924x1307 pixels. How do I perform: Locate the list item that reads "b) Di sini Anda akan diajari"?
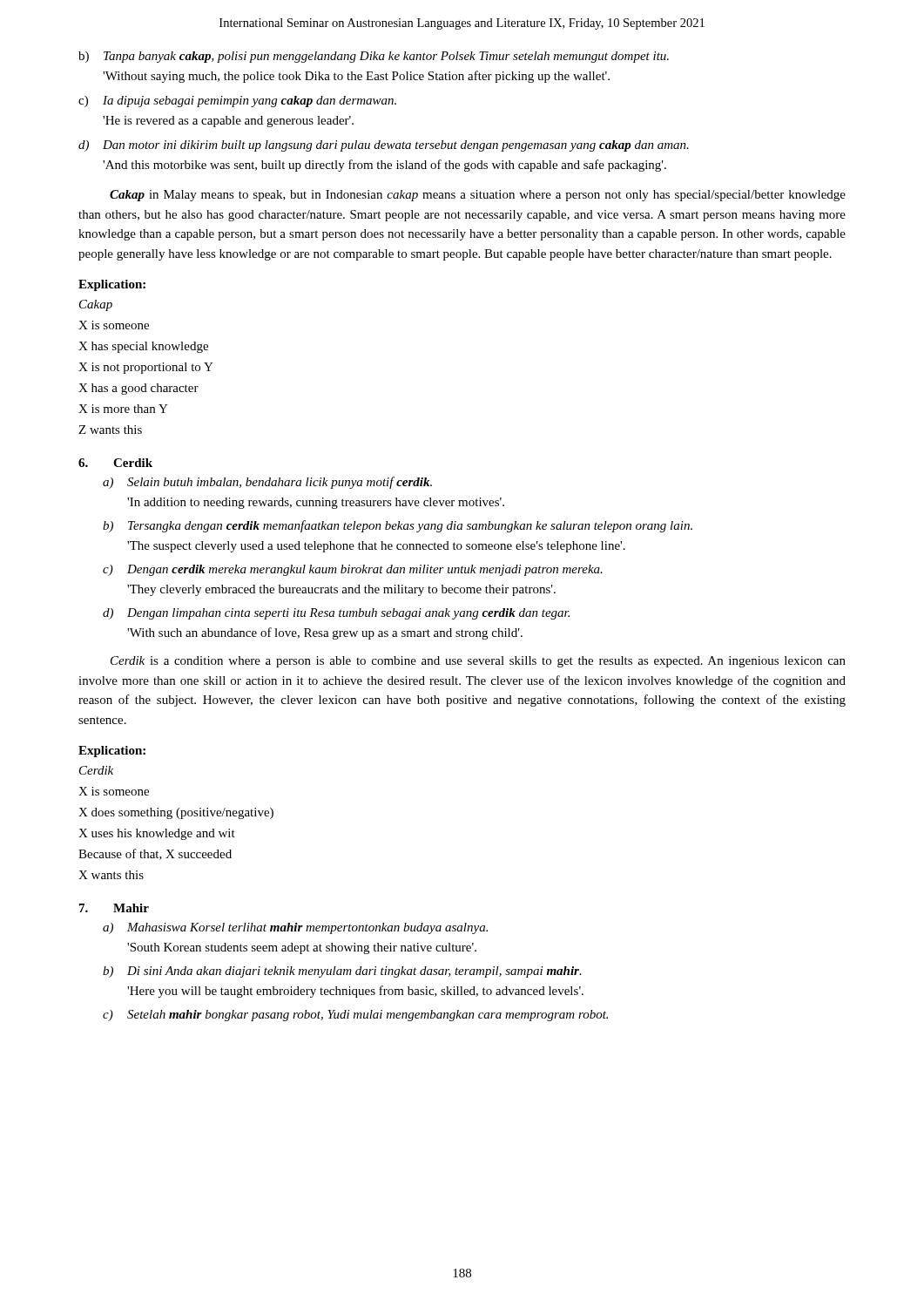coord(343,981)
